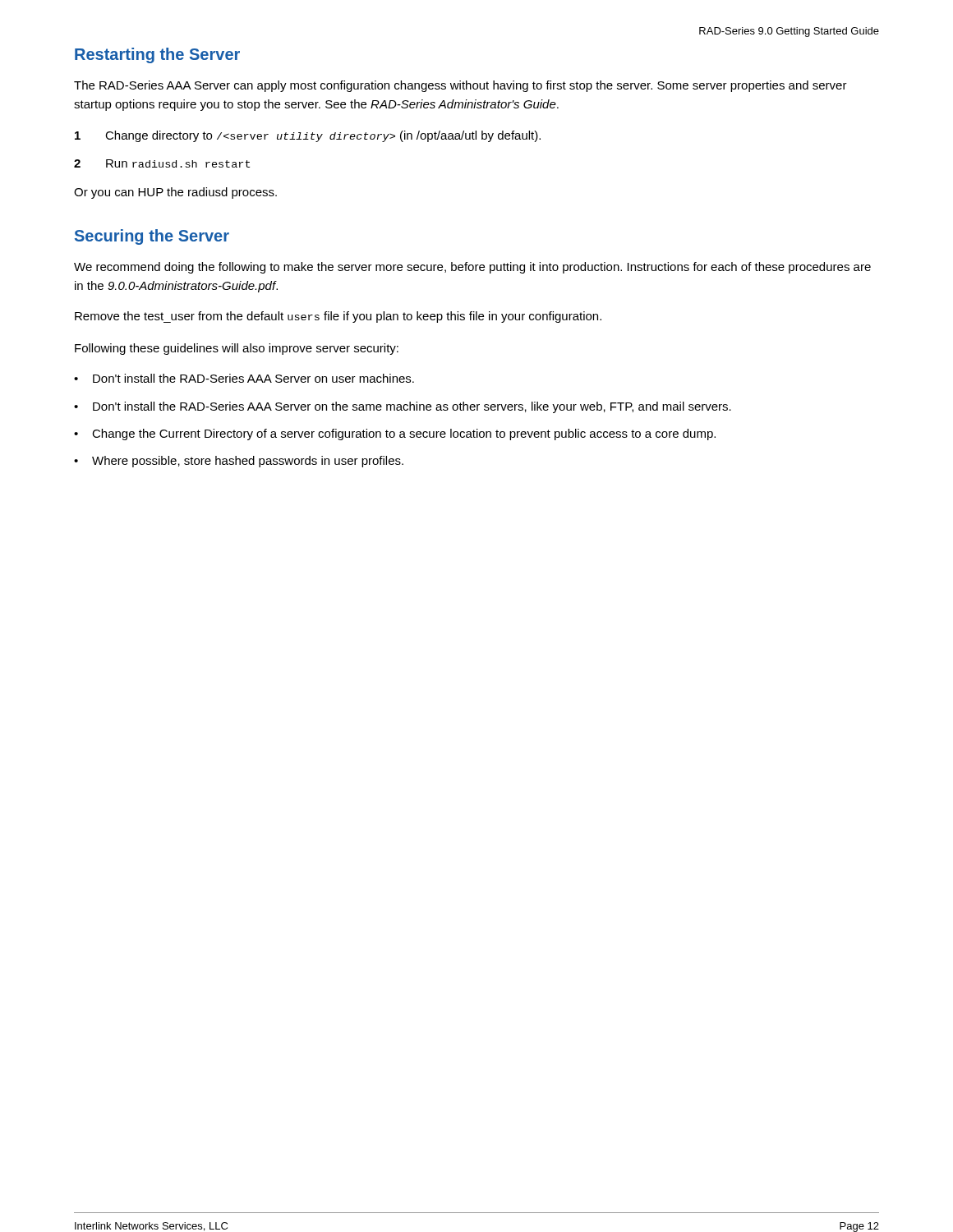The height and width of the screenshot is (1232, 953).
Task: Click on the list item that says "• Change the Current Directory of a"
Action: pyautogui.click(x=476, y=433)
